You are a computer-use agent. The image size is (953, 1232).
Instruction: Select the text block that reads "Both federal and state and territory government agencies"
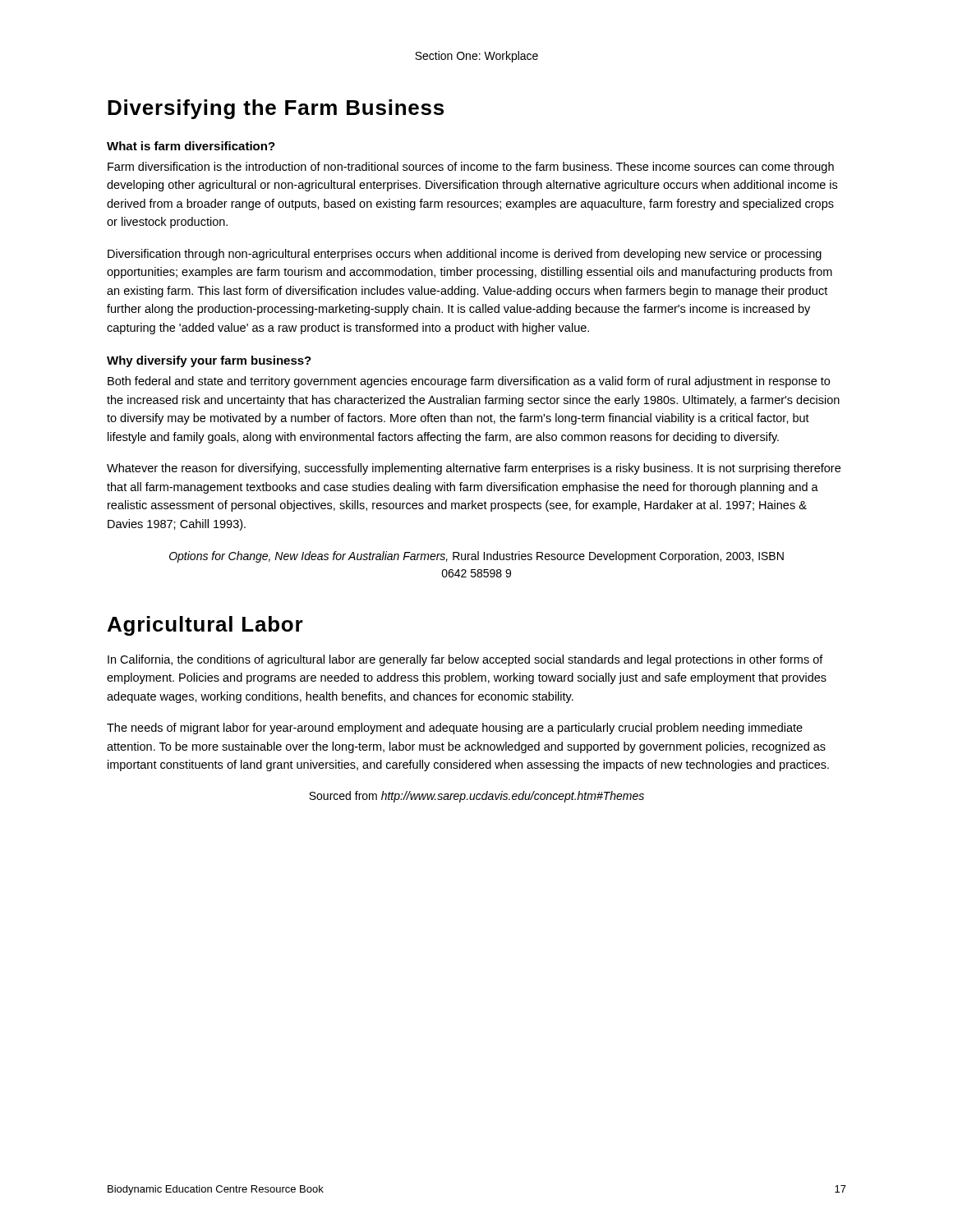point(473,409)
